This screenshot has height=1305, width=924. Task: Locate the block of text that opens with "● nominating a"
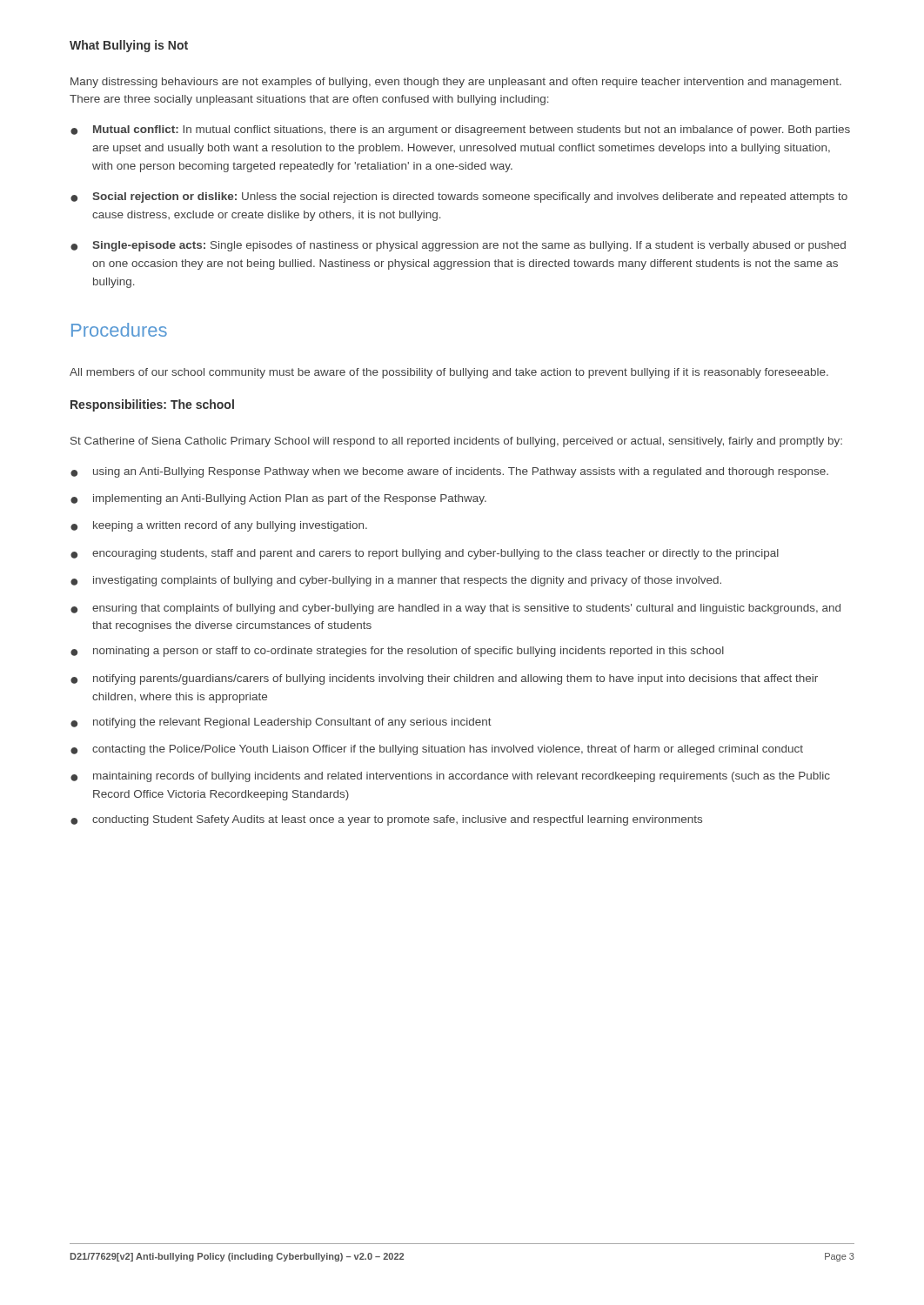click(462, 652)
